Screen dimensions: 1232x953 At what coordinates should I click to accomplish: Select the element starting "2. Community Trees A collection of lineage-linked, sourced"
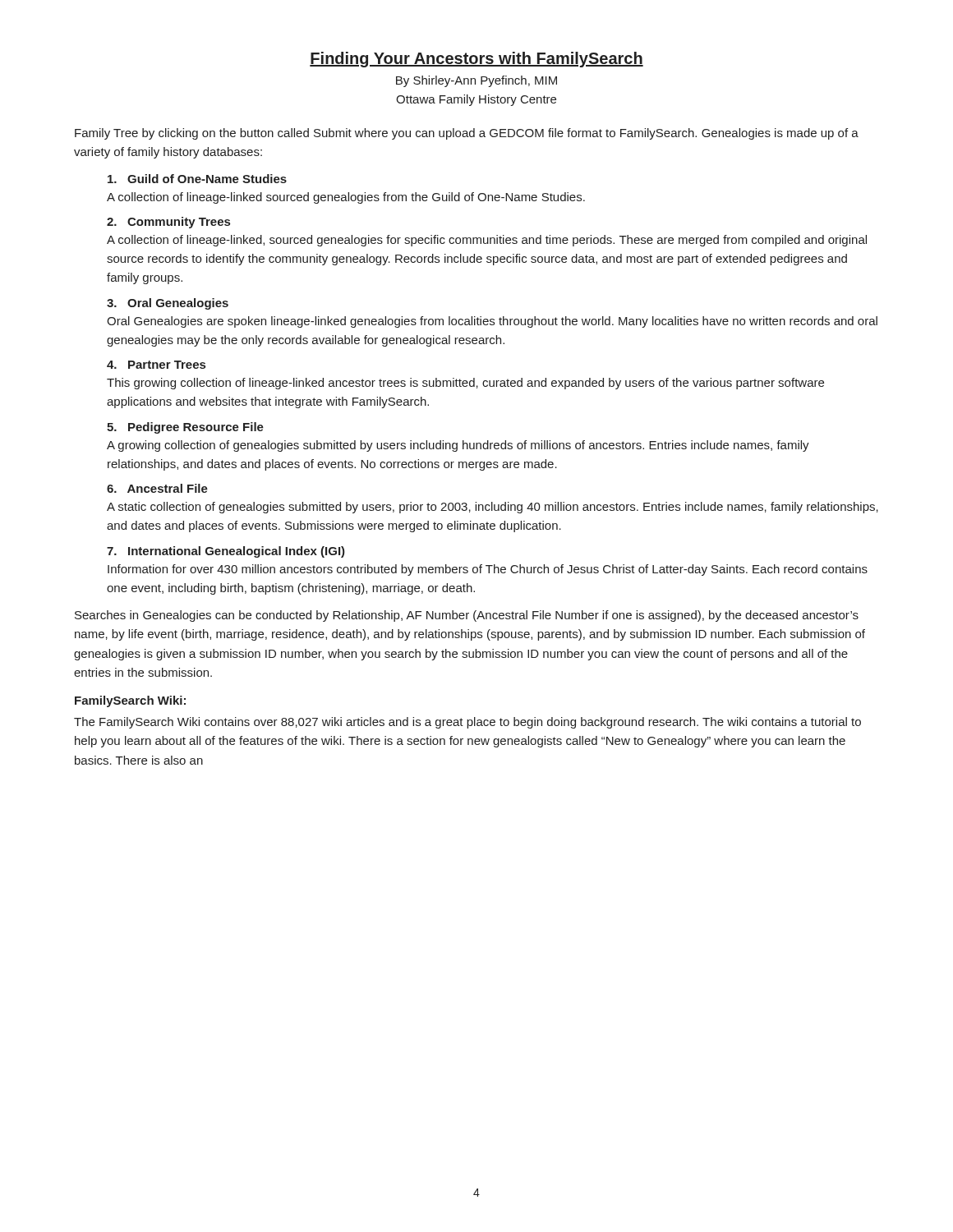[x=493, y=251]
